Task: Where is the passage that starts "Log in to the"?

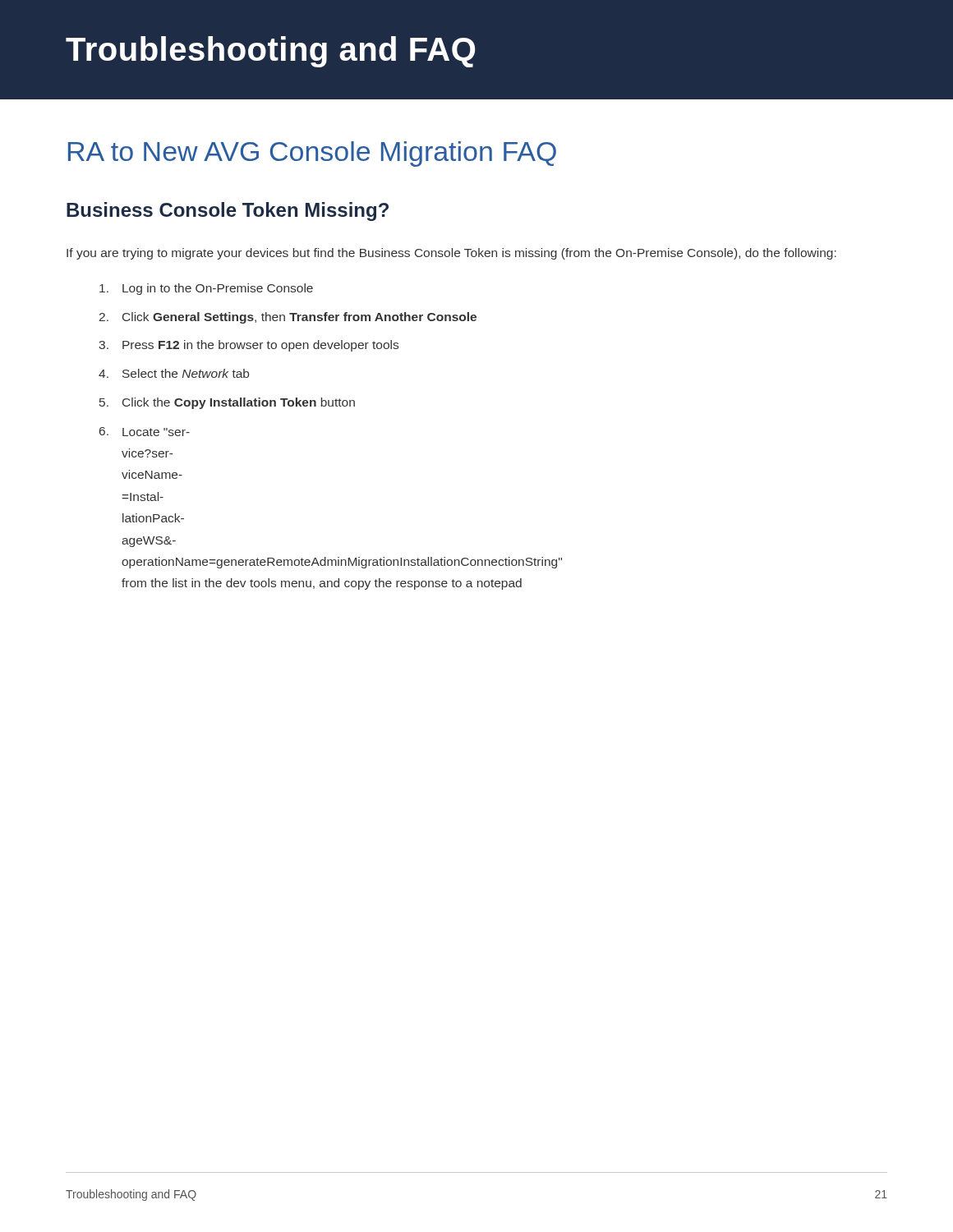Action: tap(206, 289)
